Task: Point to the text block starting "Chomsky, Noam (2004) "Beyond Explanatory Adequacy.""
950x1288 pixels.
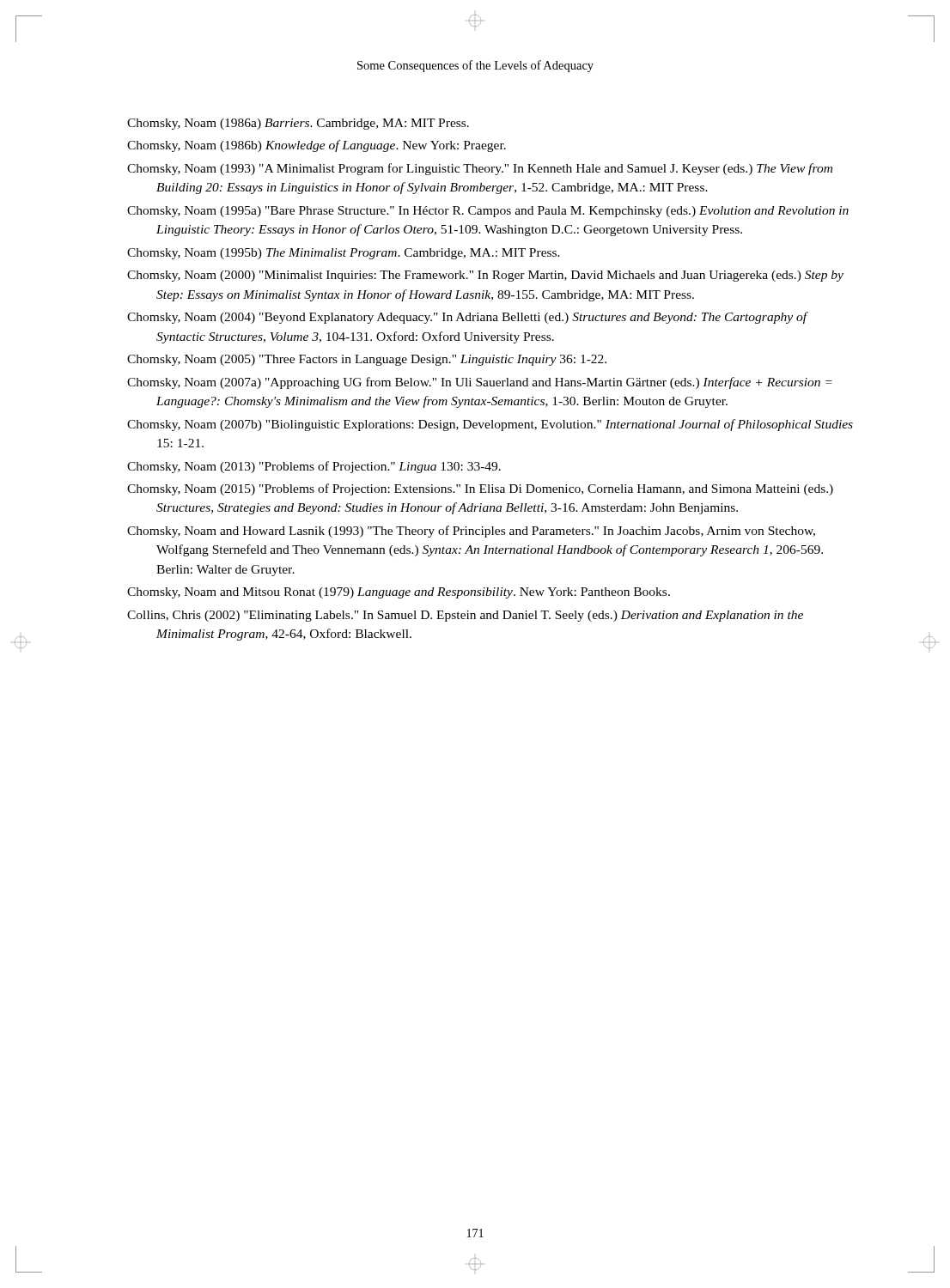Action: 467,326
